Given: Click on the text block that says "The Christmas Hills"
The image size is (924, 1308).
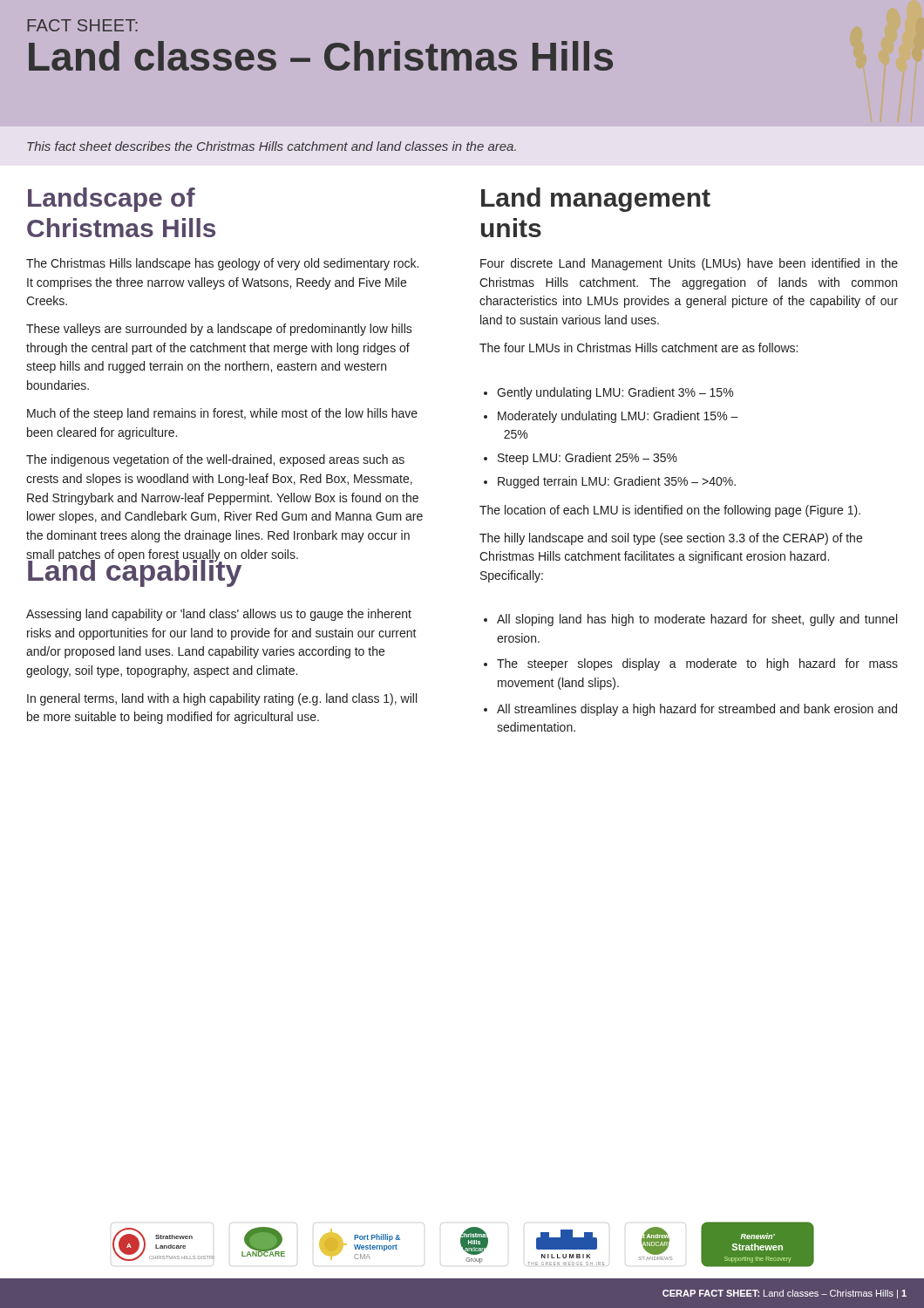Looking at the screenshot, I should [x=227, y=410].
